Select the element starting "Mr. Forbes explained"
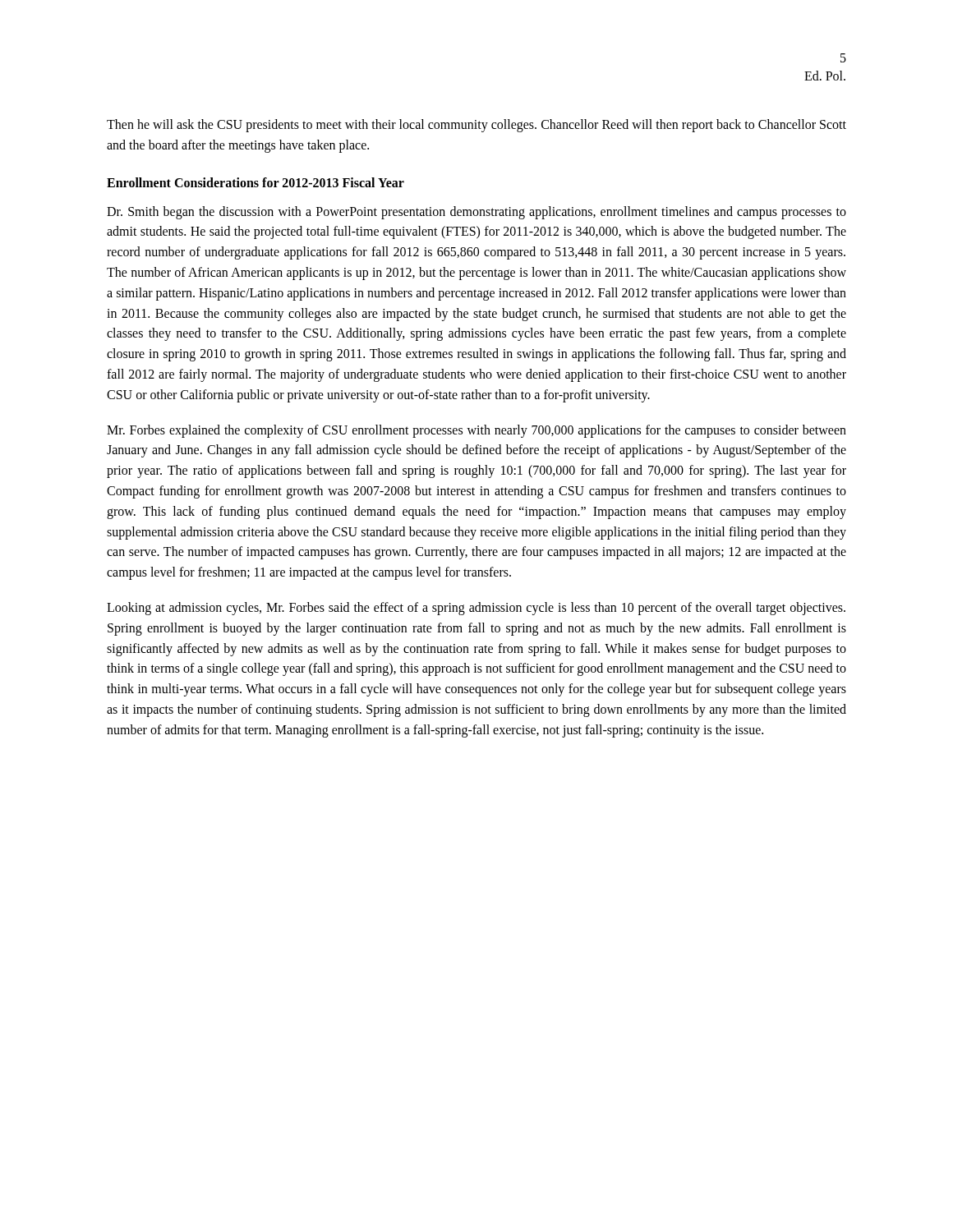Image resolution: width=953 pixels, height=1232 pixels. pos(476,501)
